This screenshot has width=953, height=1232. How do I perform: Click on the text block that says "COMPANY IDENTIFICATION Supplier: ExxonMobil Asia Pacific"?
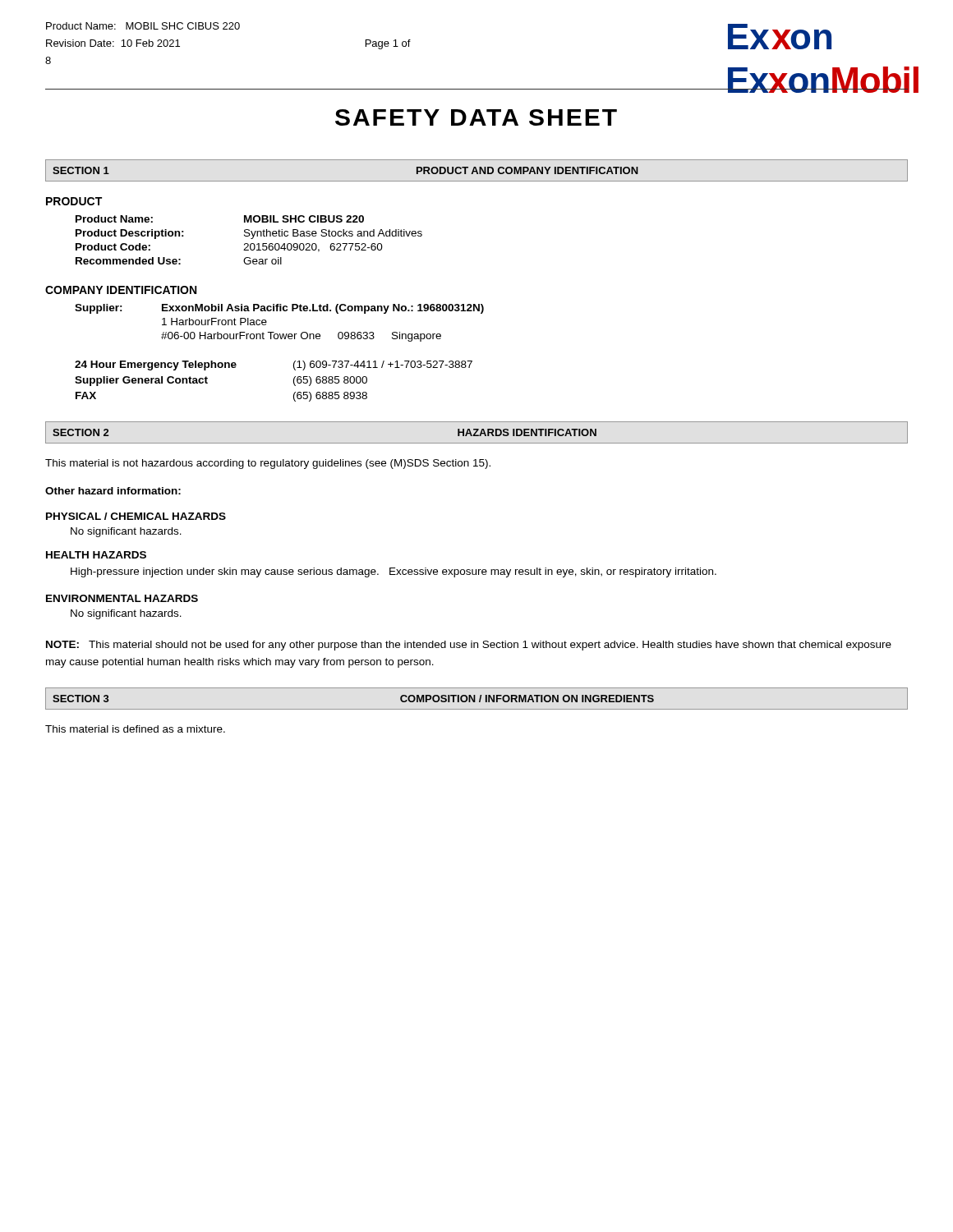click(476, 312)
